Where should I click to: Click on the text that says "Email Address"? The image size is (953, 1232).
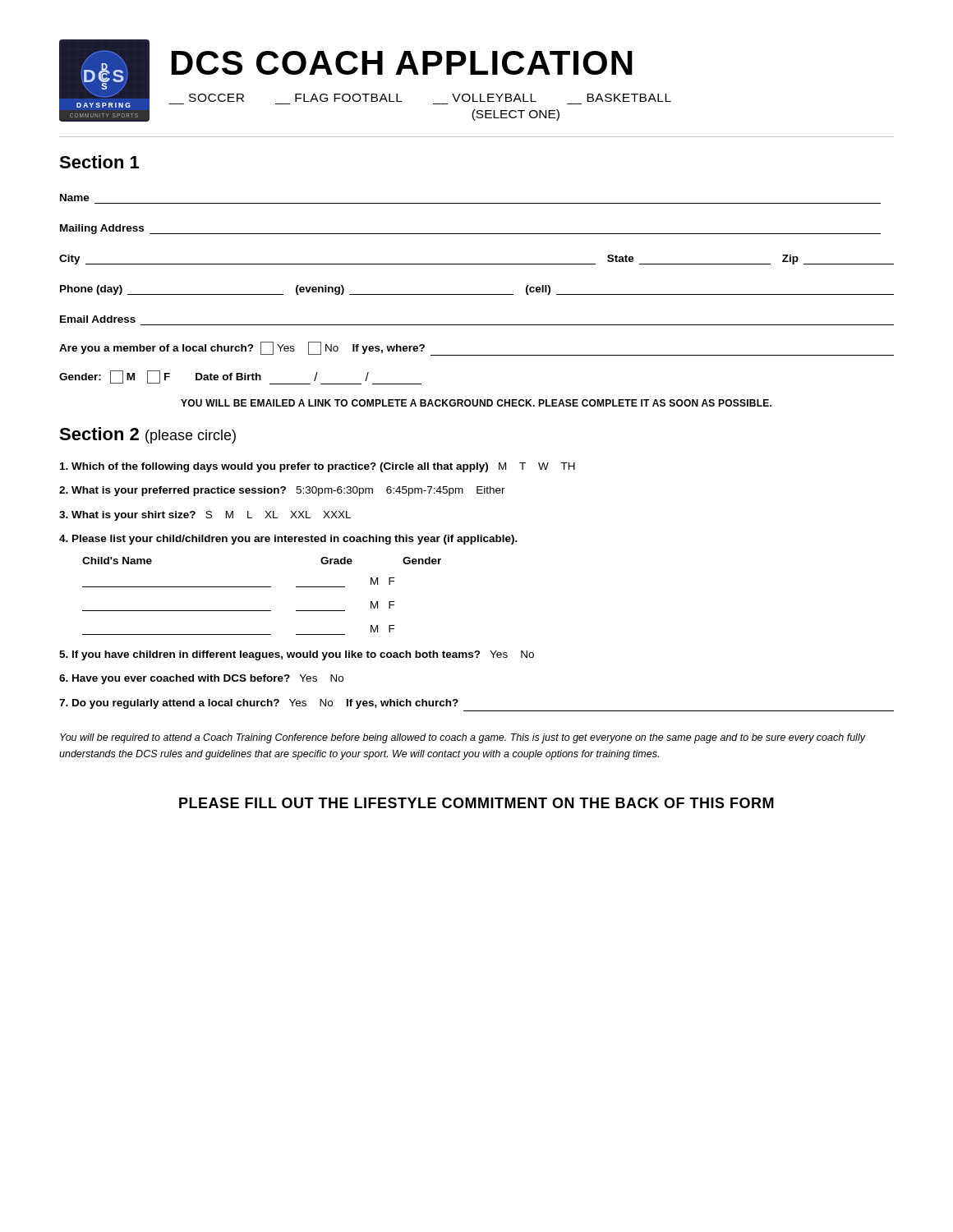point(476,318)
